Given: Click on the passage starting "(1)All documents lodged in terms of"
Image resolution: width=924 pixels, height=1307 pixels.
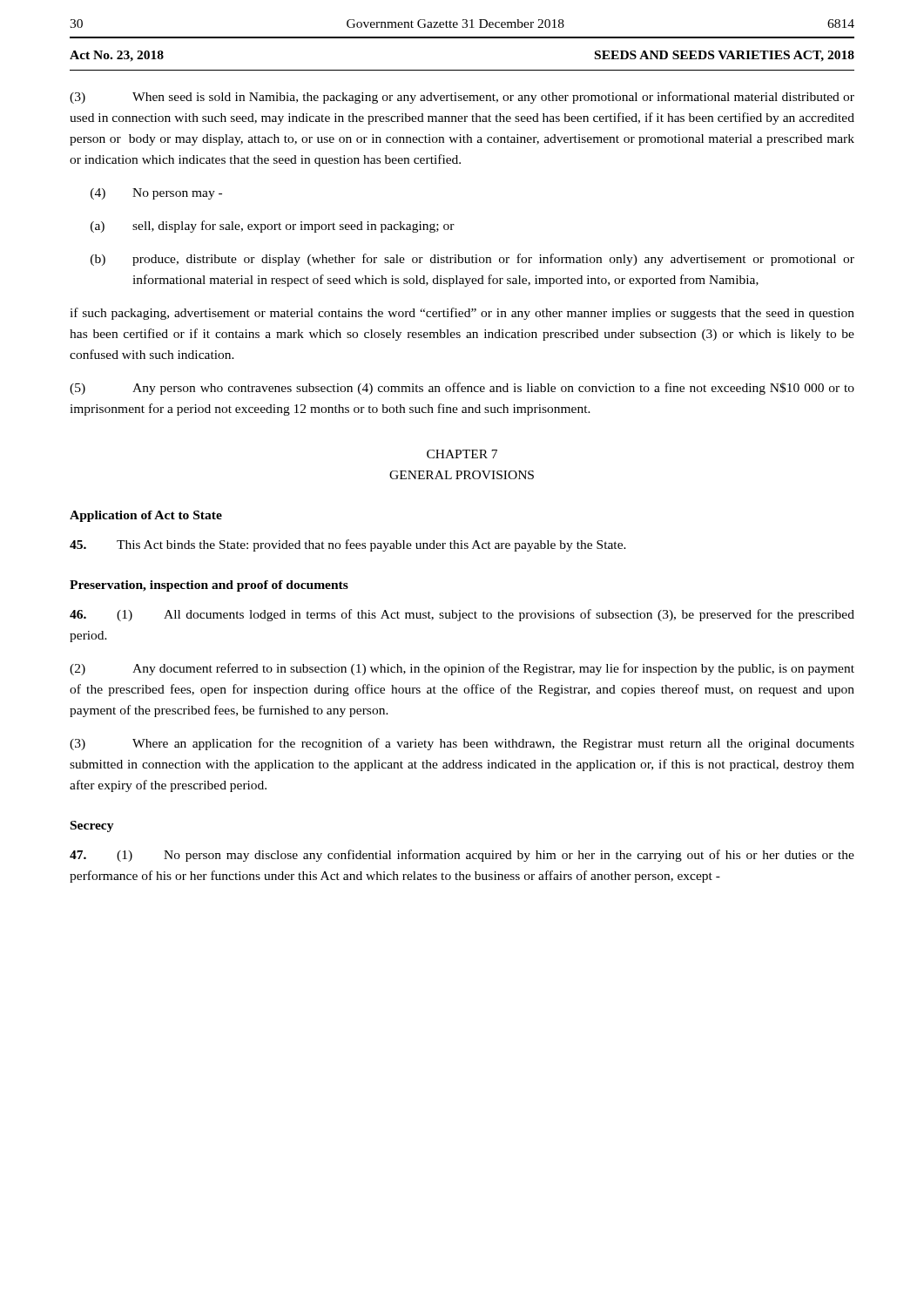Looking at the screenshot, I should [462, 623].
